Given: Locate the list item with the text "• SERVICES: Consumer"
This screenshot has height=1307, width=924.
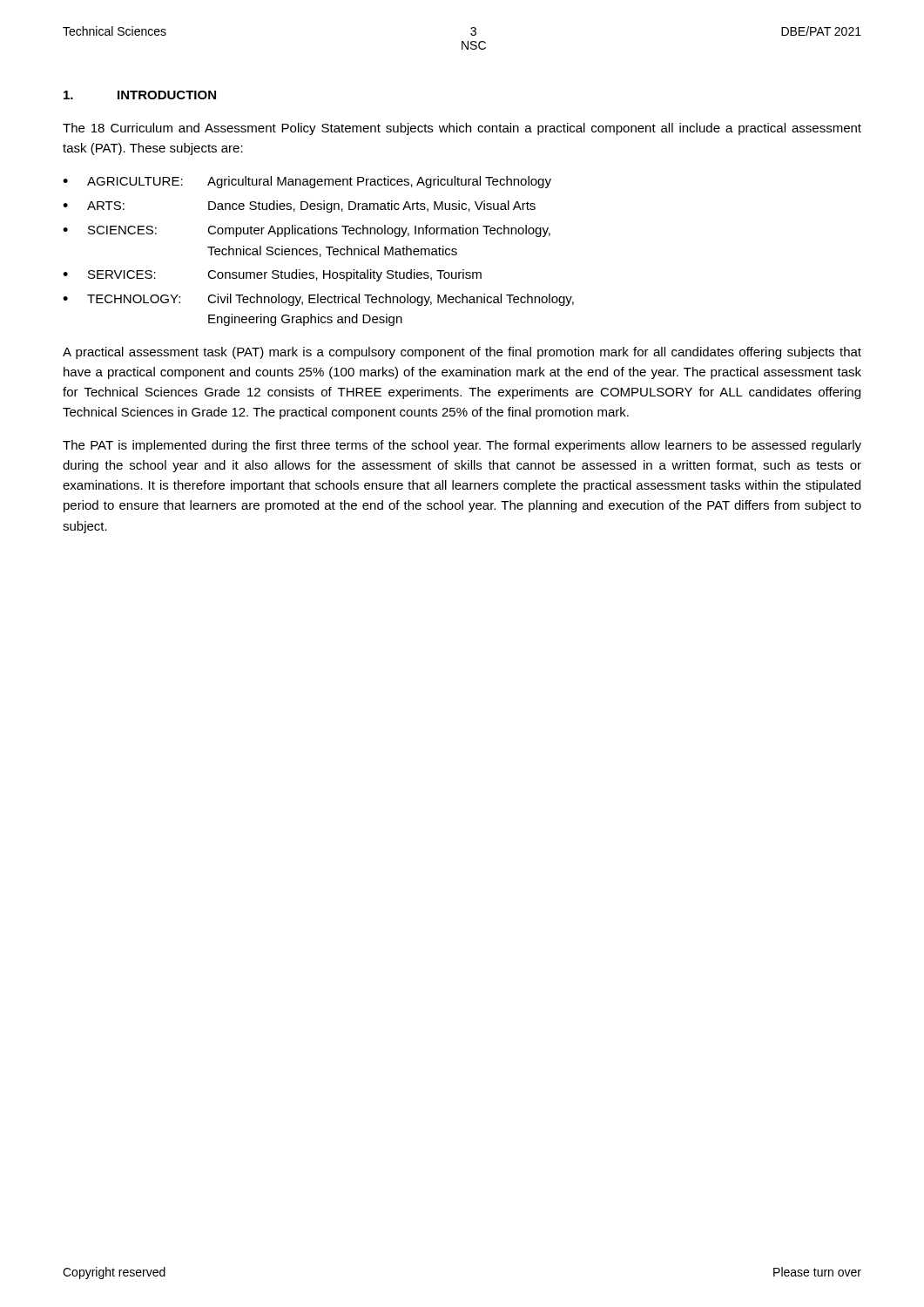Looking at the screenshot, I should pos(462,274).
